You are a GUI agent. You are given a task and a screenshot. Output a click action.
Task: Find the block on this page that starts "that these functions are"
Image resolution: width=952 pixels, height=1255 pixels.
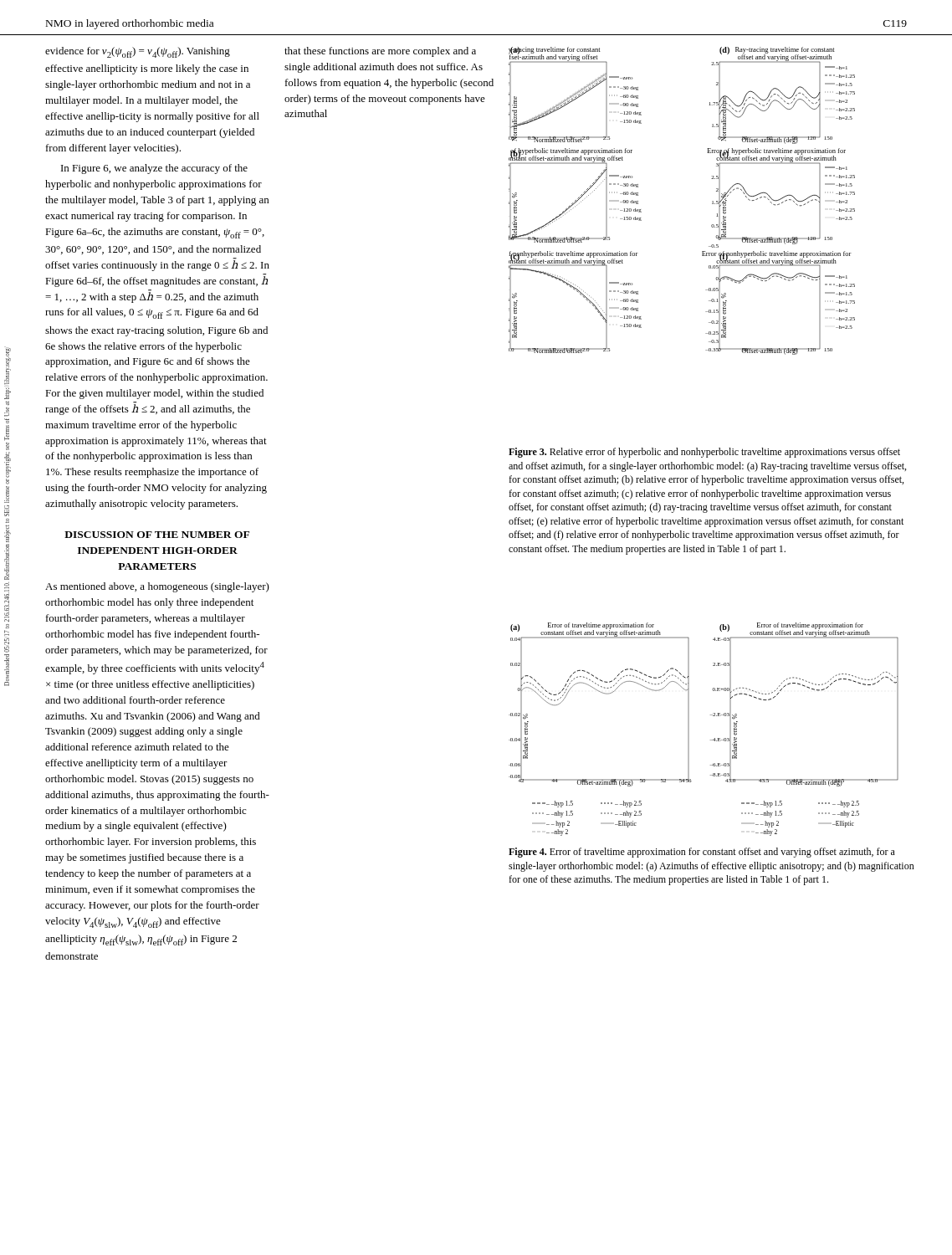tap(390, 83)
